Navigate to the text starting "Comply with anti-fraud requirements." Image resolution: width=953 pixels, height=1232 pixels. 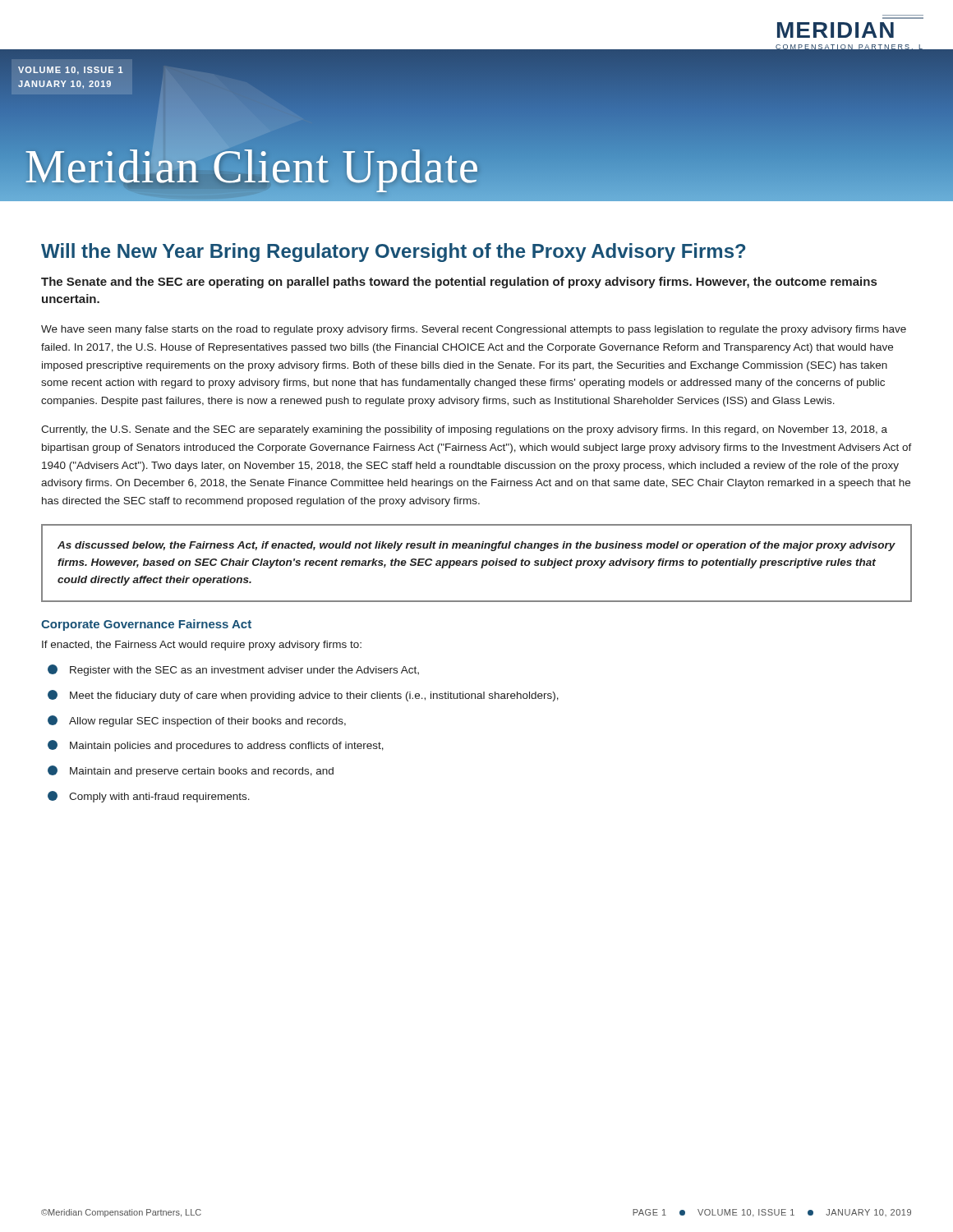point(149,797)
